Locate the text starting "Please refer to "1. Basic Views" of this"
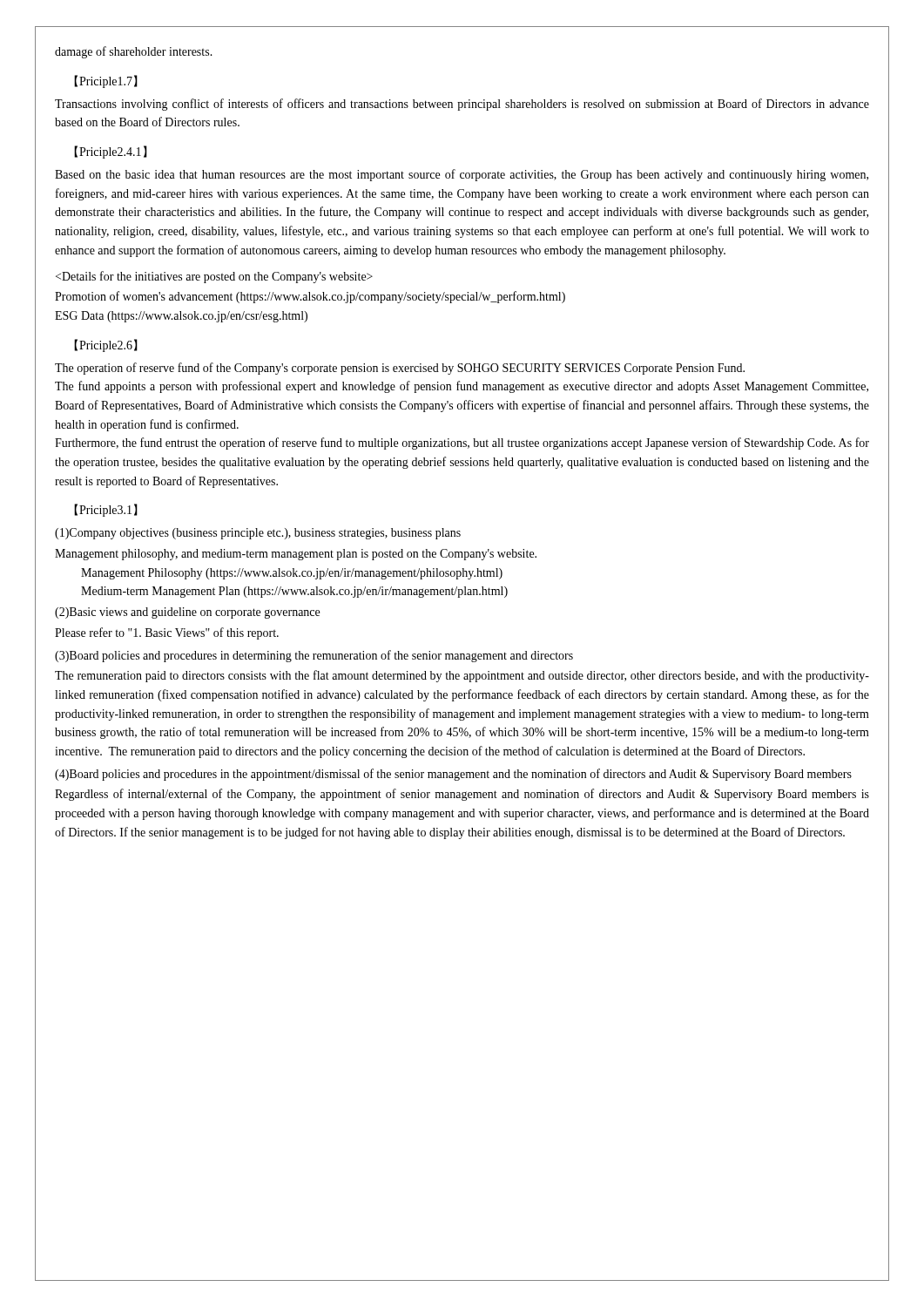The width and height of the screenshot is (924, 1307). [x=167, y=633]
